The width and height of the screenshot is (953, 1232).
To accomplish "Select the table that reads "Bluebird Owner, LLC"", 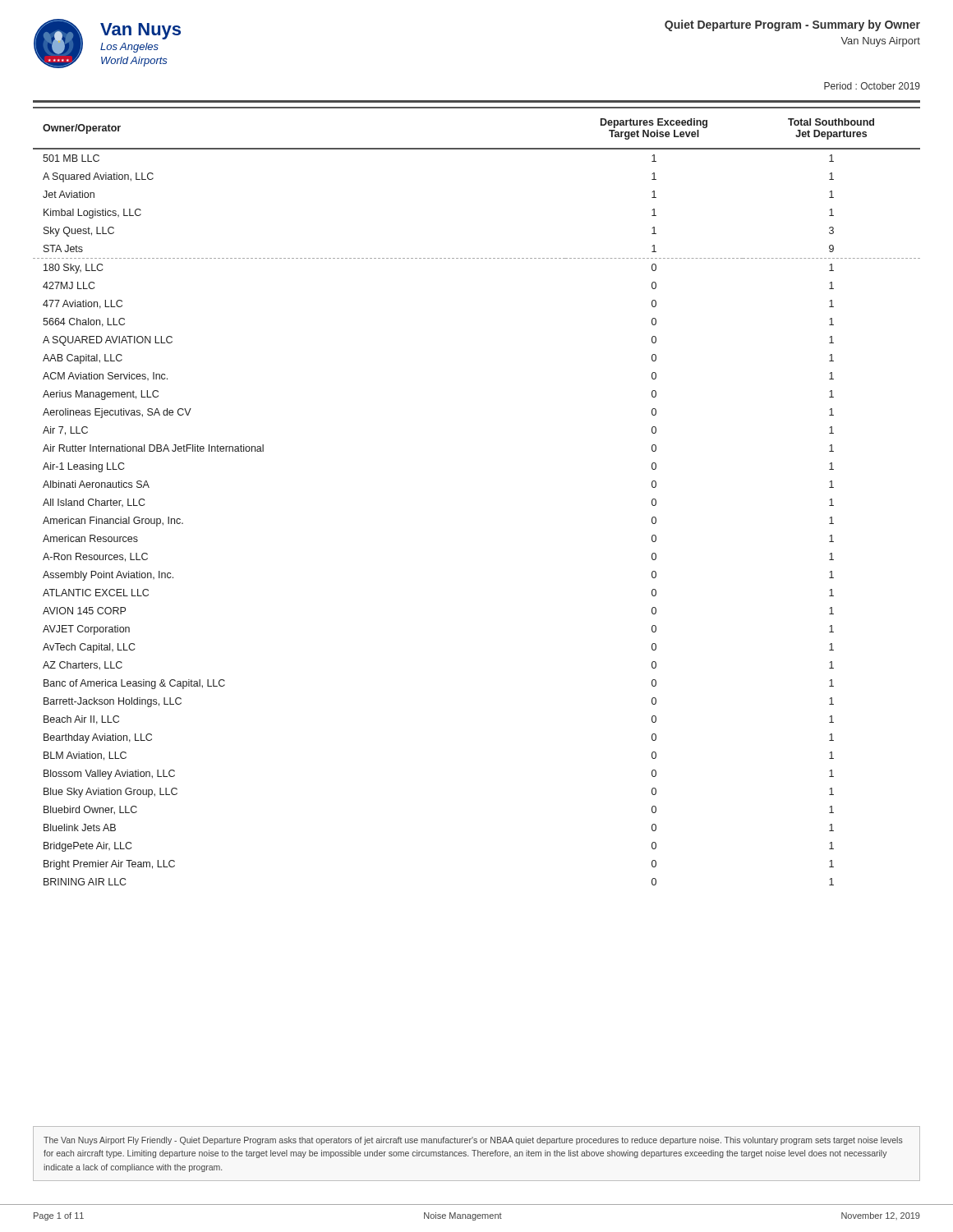I will pos(476,499).
